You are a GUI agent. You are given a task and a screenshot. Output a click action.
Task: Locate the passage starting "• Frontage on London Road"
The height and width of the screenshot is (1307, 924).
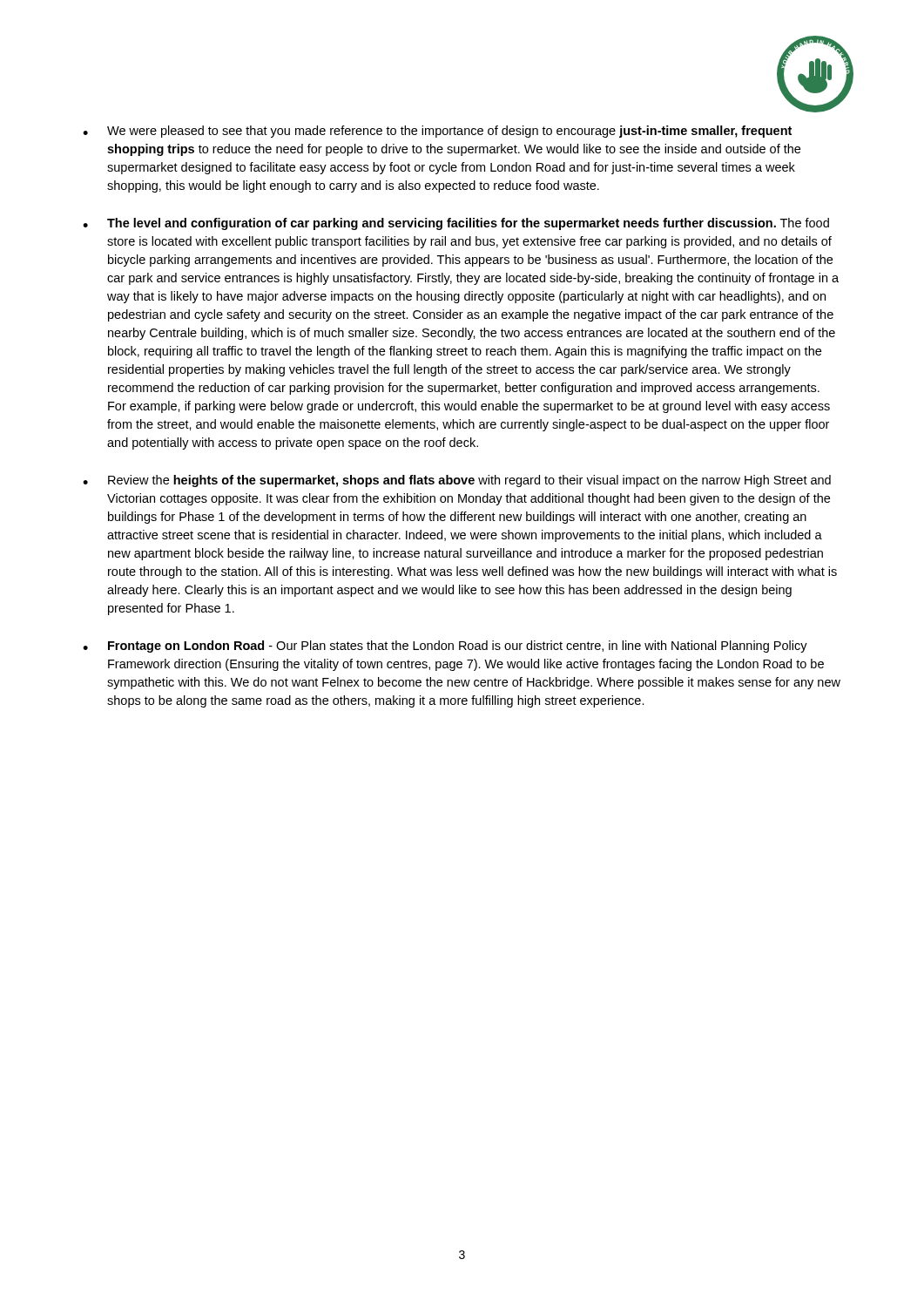coord(462,674)
